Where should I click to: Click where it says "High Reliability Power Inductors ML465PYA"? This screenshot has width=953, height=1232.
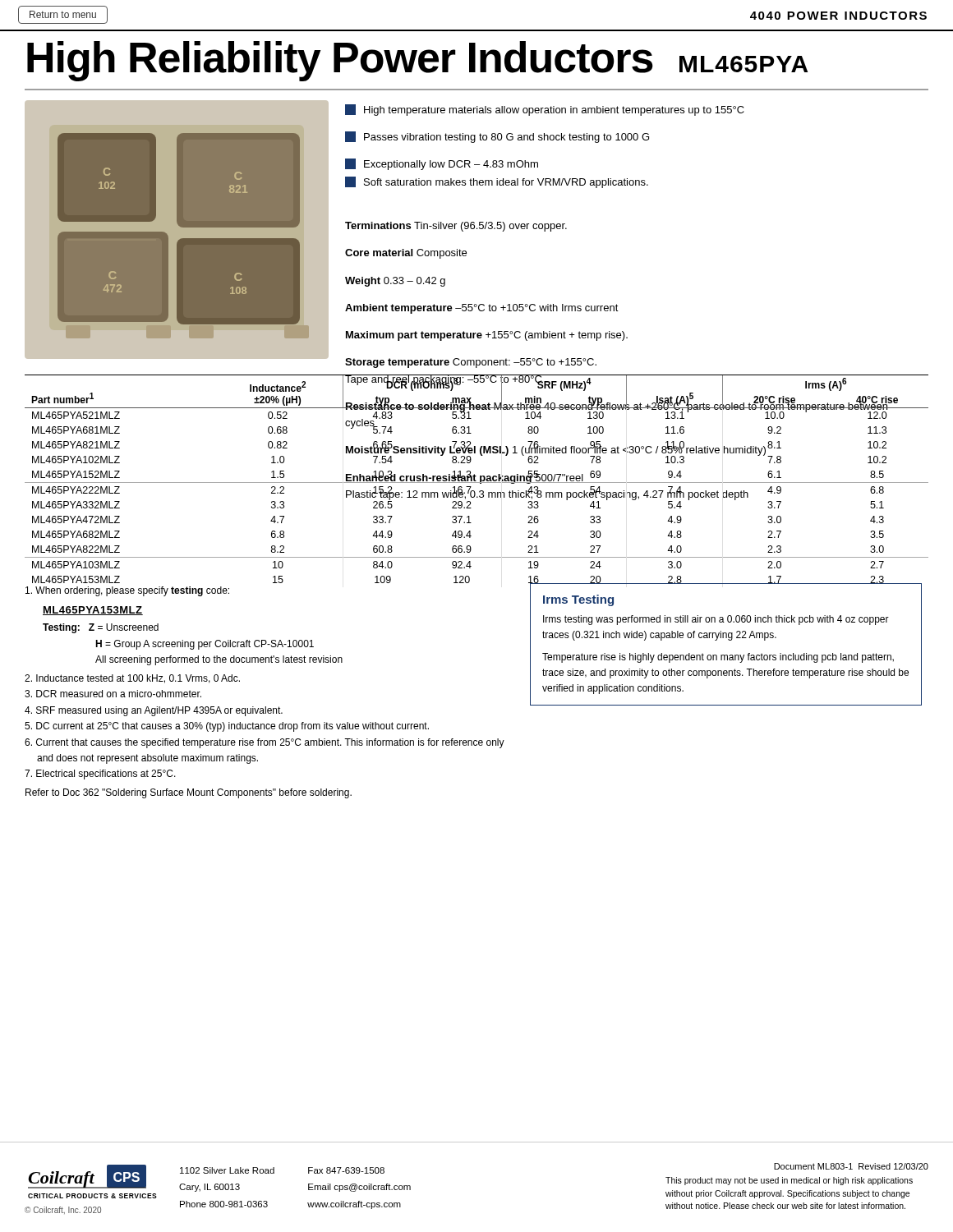tap(417, 57)
